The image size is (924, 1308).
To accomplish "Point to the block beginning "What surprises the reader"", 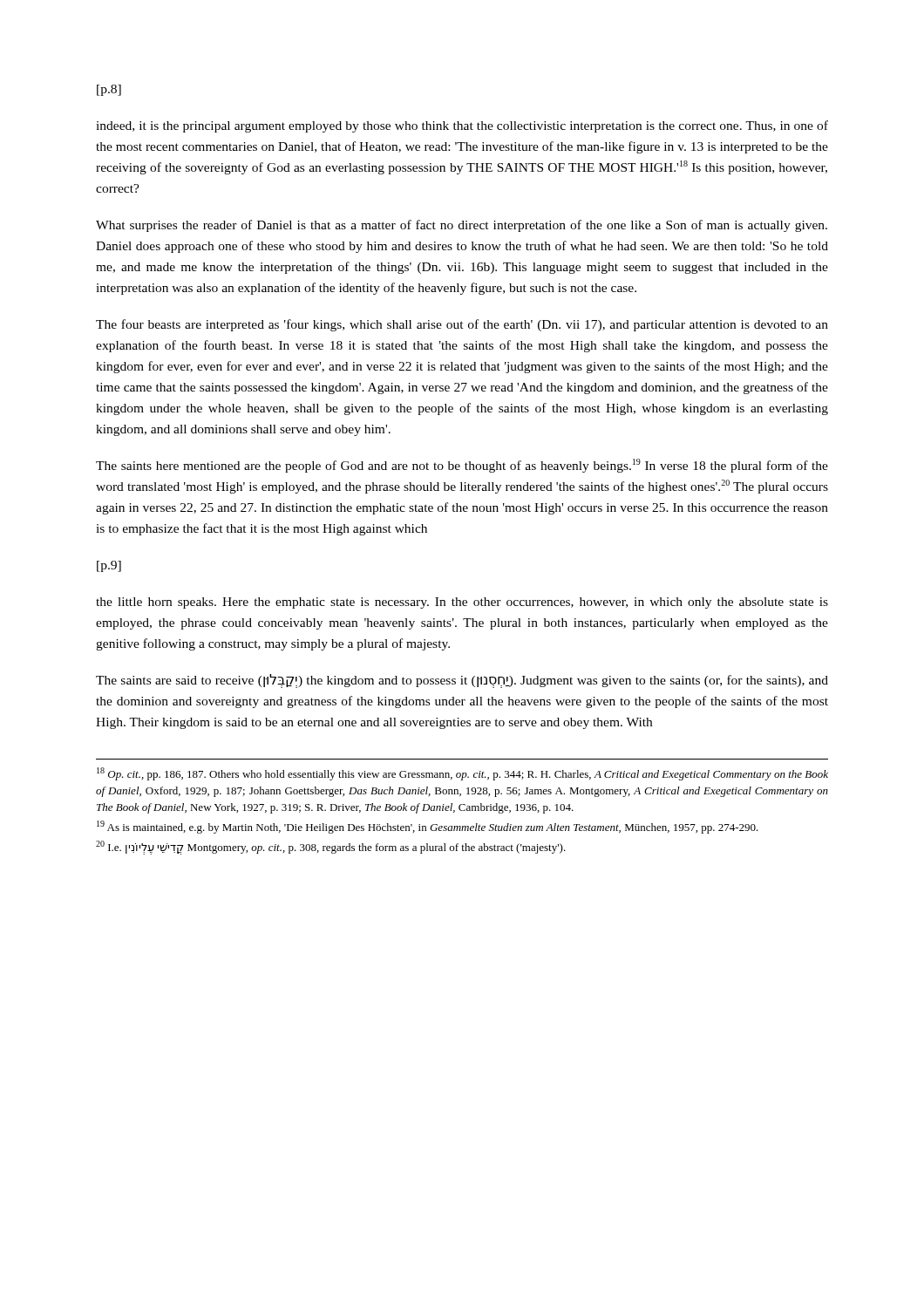I will [x=462, y=256].
